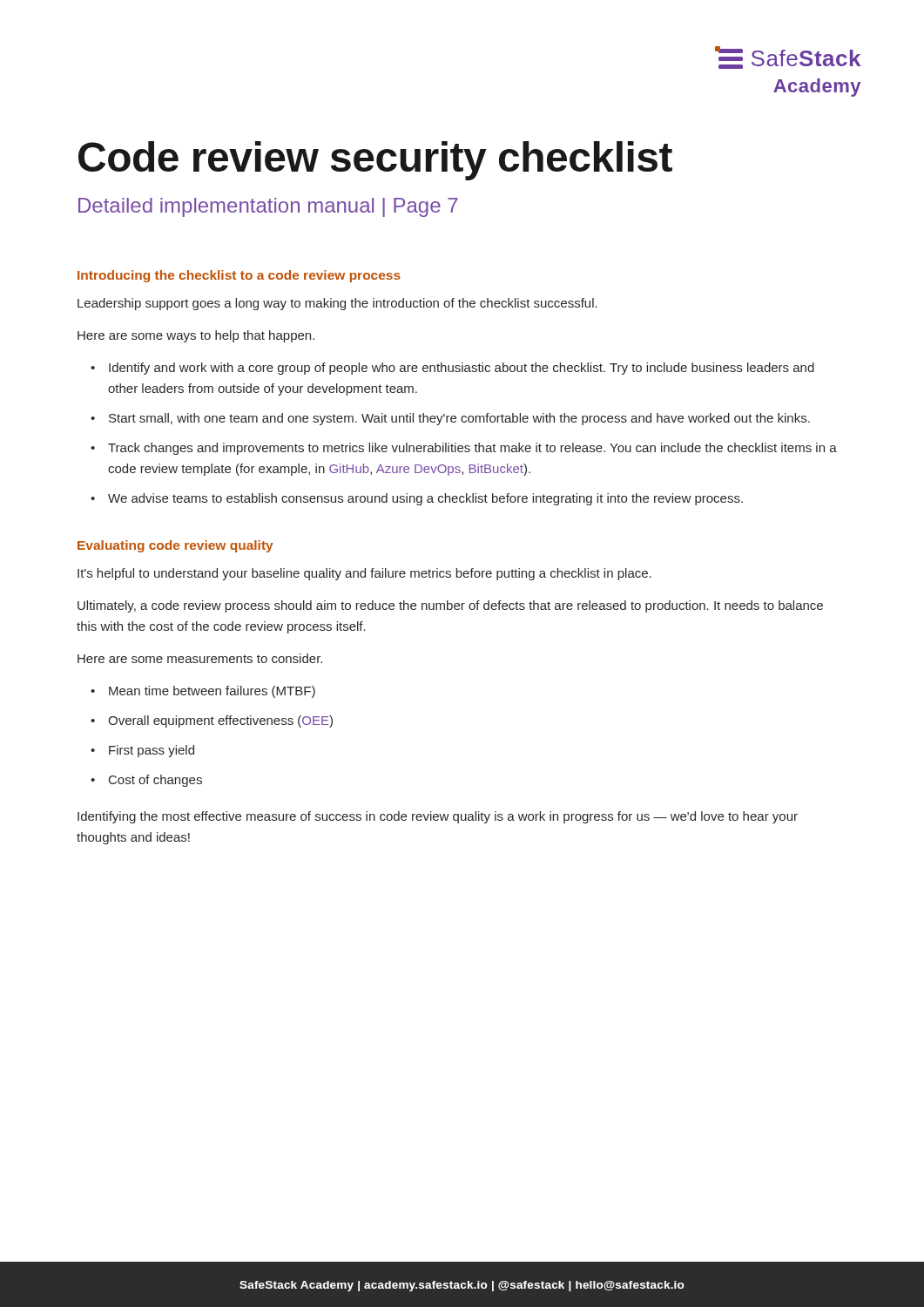Image resolution: width=924 pixels, height=1307 pixels.
Task: Select the text block starting "Evaluating code review quality"
Action: (x=175, y=546)
